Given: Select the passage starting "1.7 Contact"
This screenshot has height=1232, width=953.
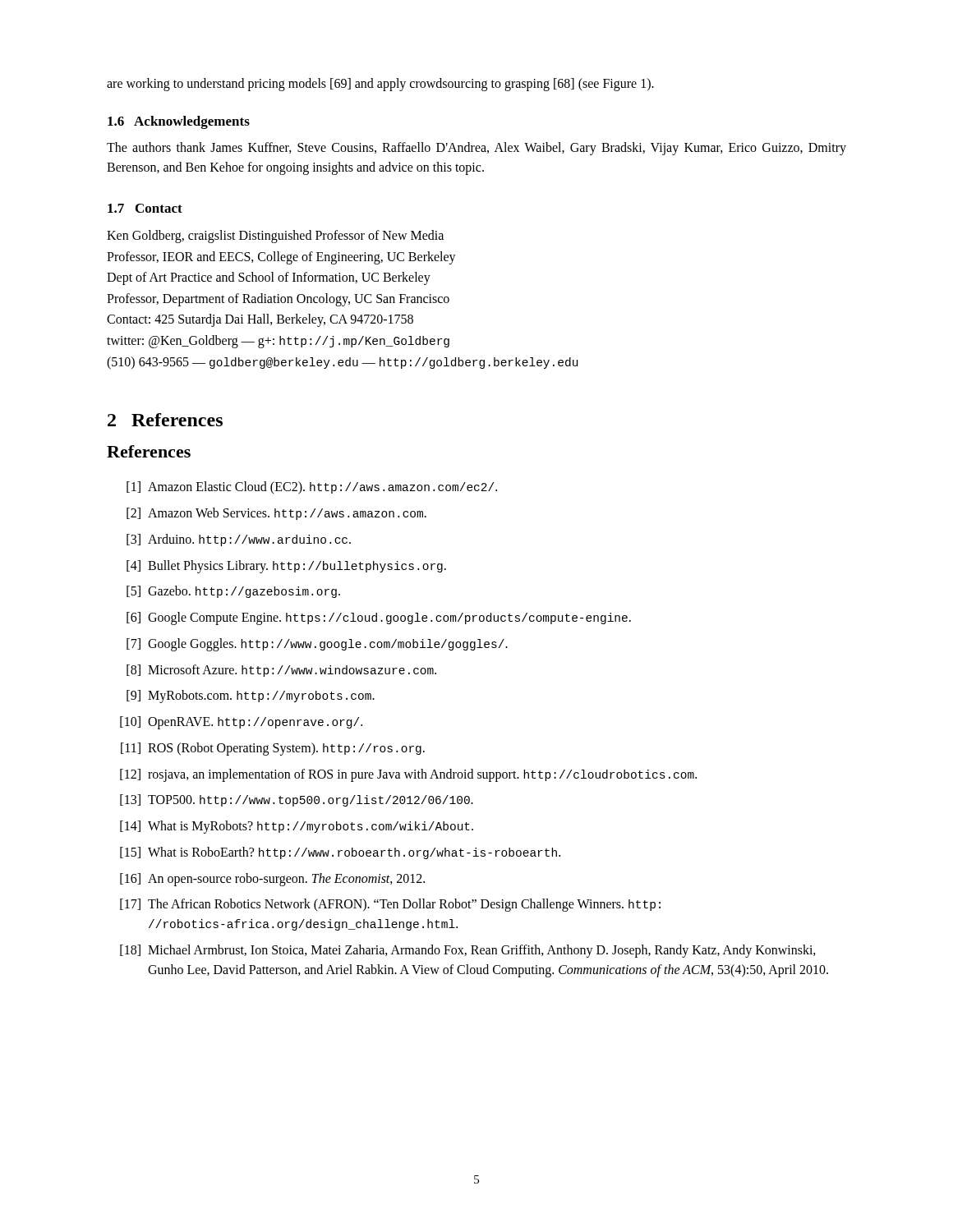Looking at the screenshot, I should pyautogui.click(x=144, y=208).
